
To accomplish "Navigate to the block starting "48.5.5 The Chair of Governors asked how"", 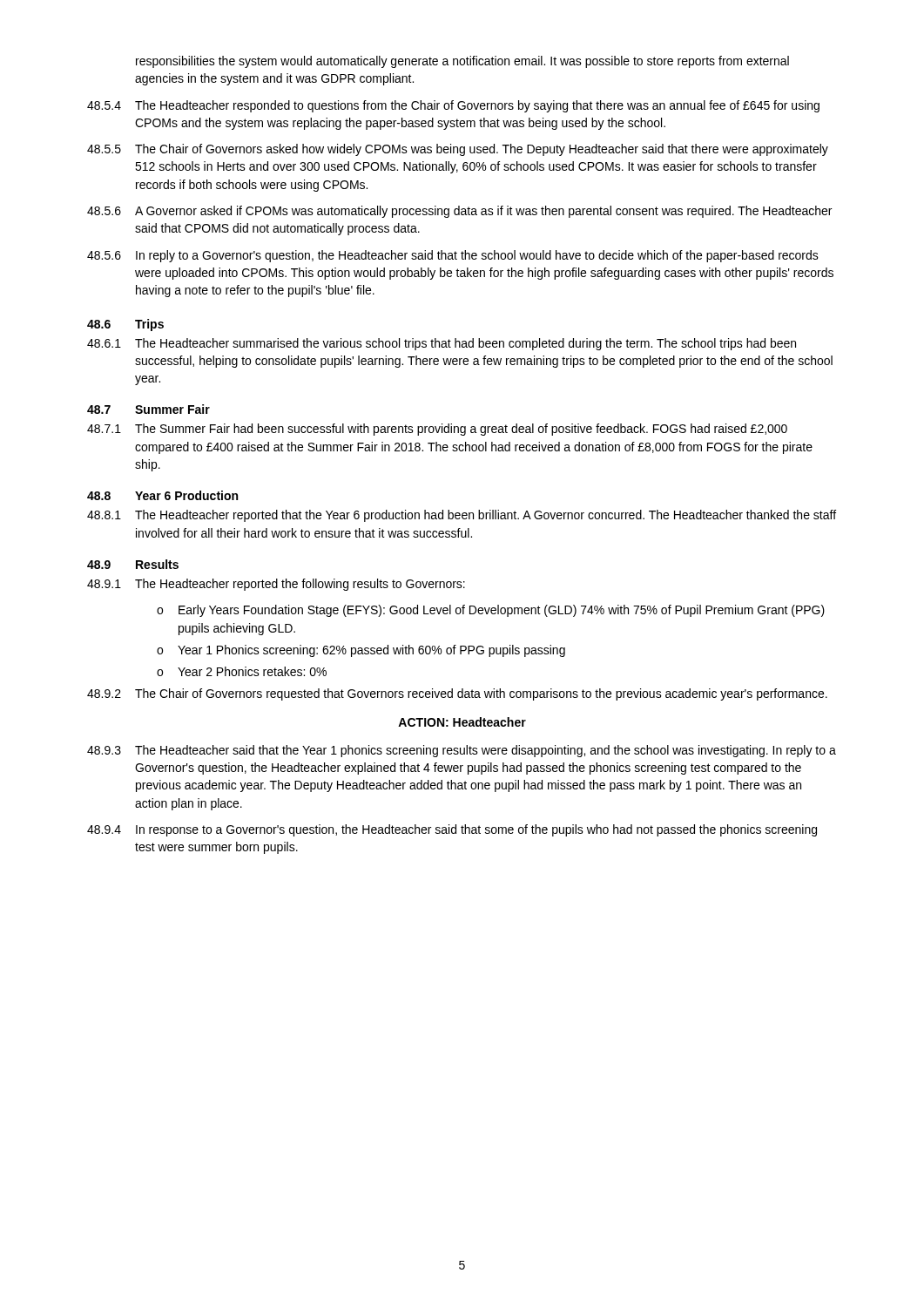I will click(462, 167).
